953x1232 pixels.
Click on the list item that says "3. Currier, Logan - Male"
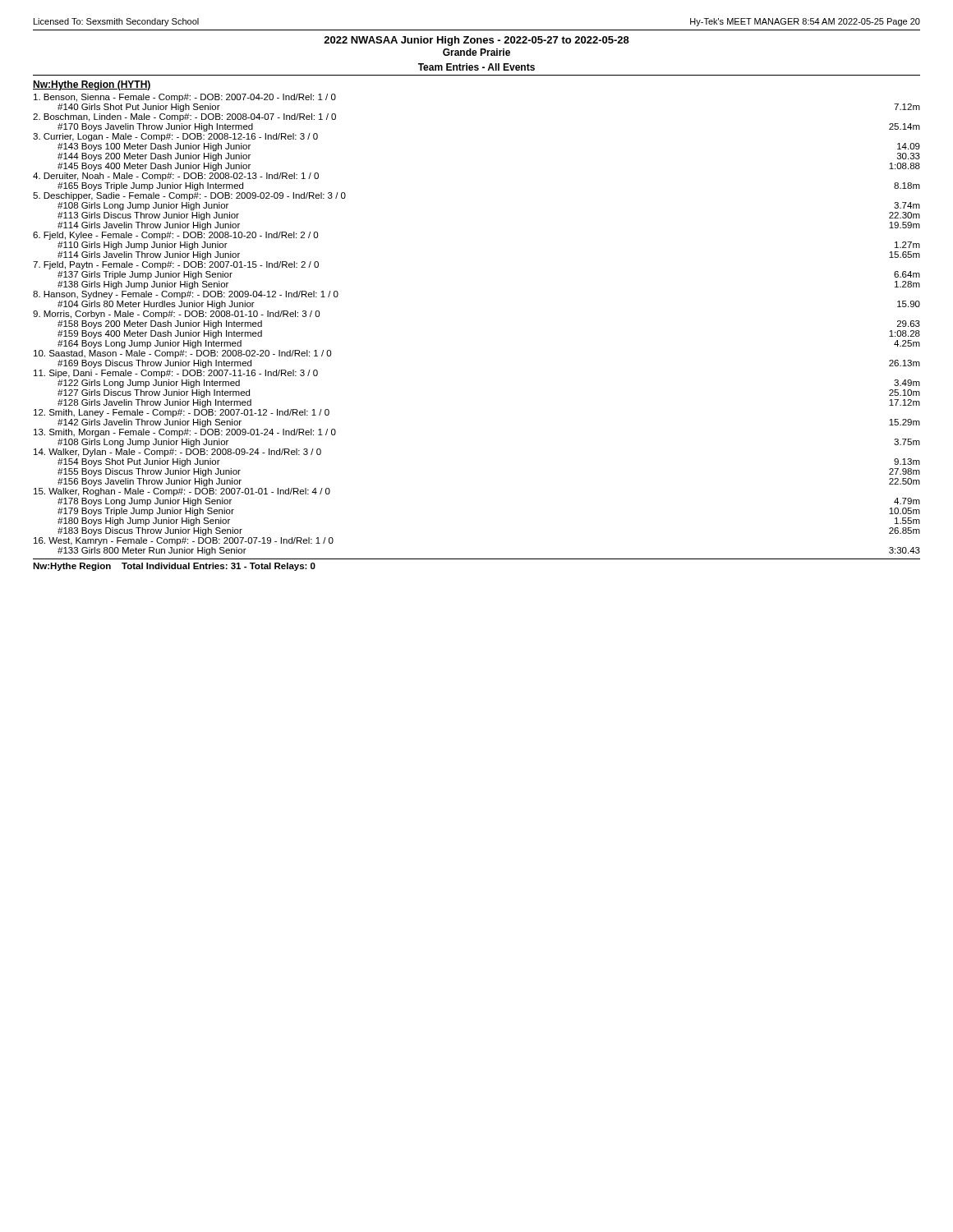point(175,137)
